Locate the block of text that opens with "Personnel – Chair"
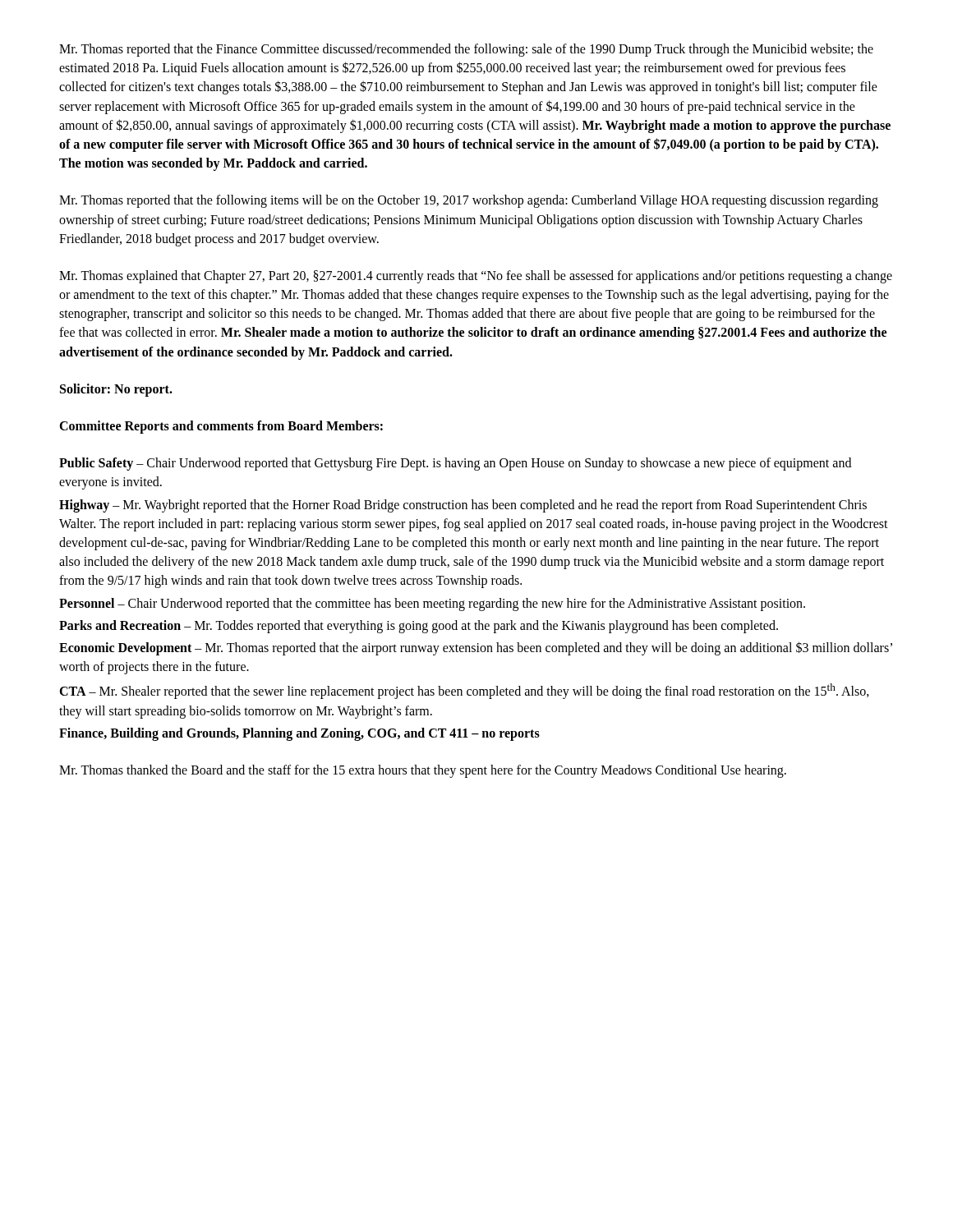953x1232 pixels. (433, 603)
